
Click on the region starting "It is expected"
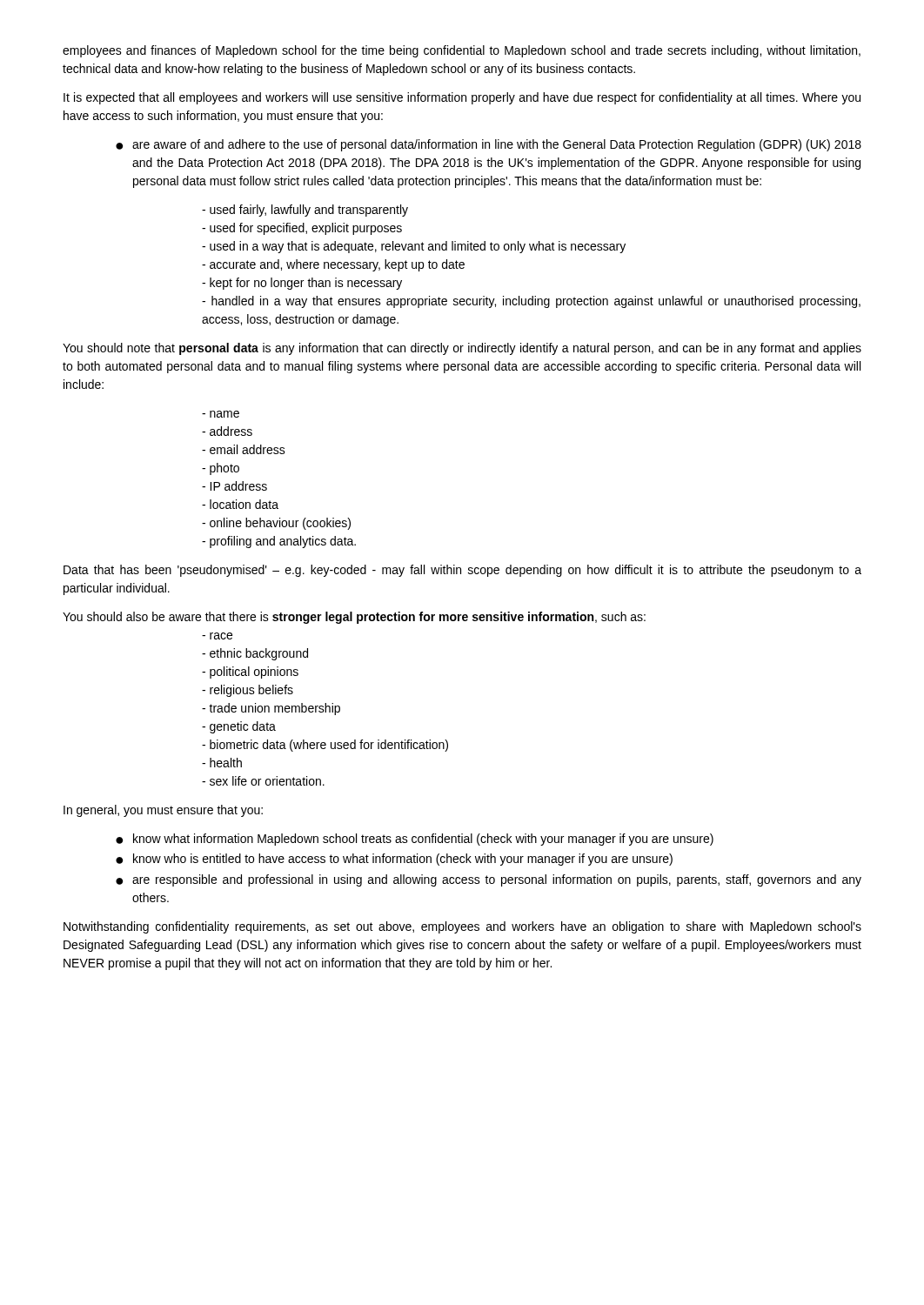tap(462, 107)
